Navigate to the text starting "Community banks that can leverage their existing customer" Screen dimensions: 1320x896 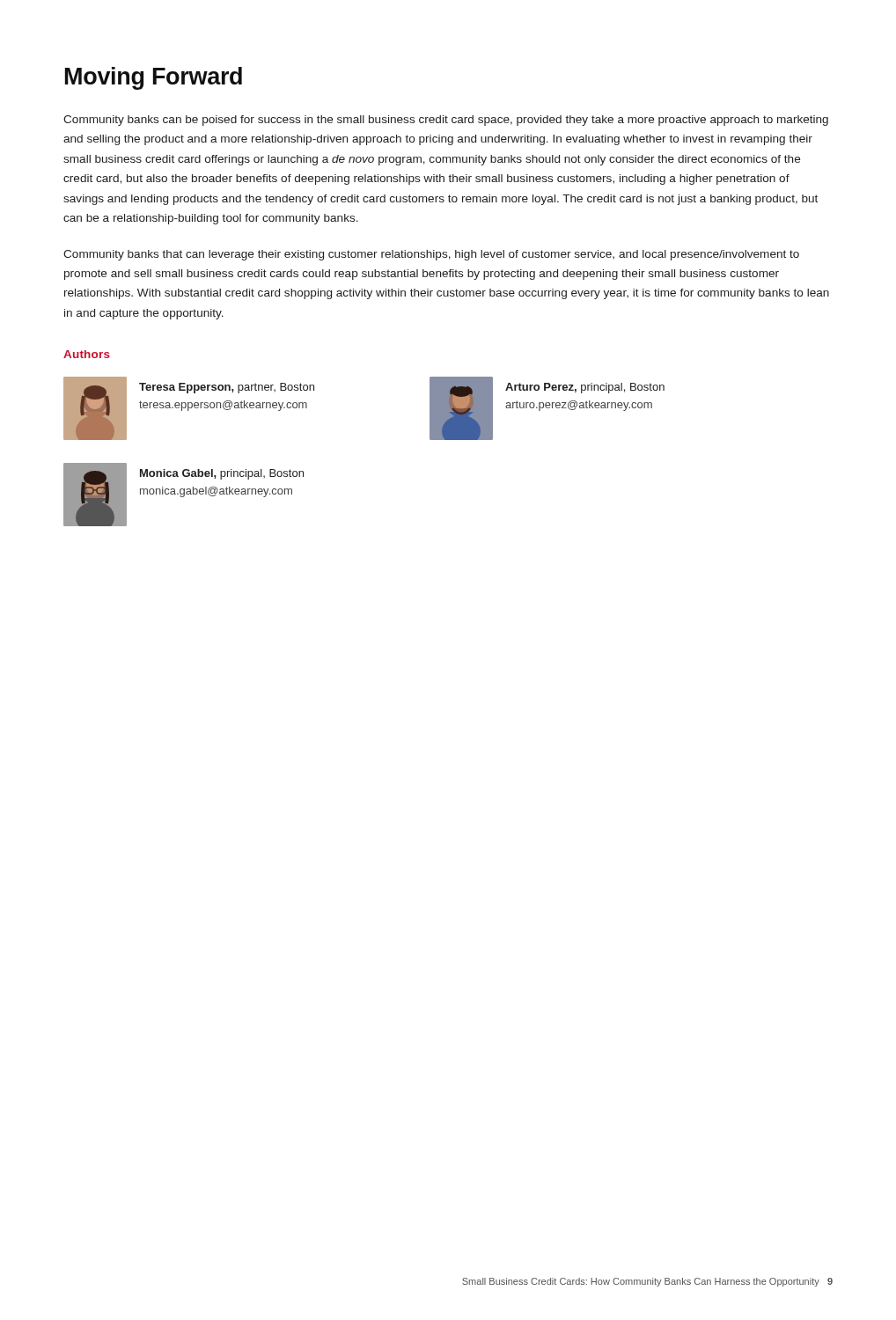(x=446, y=283)
